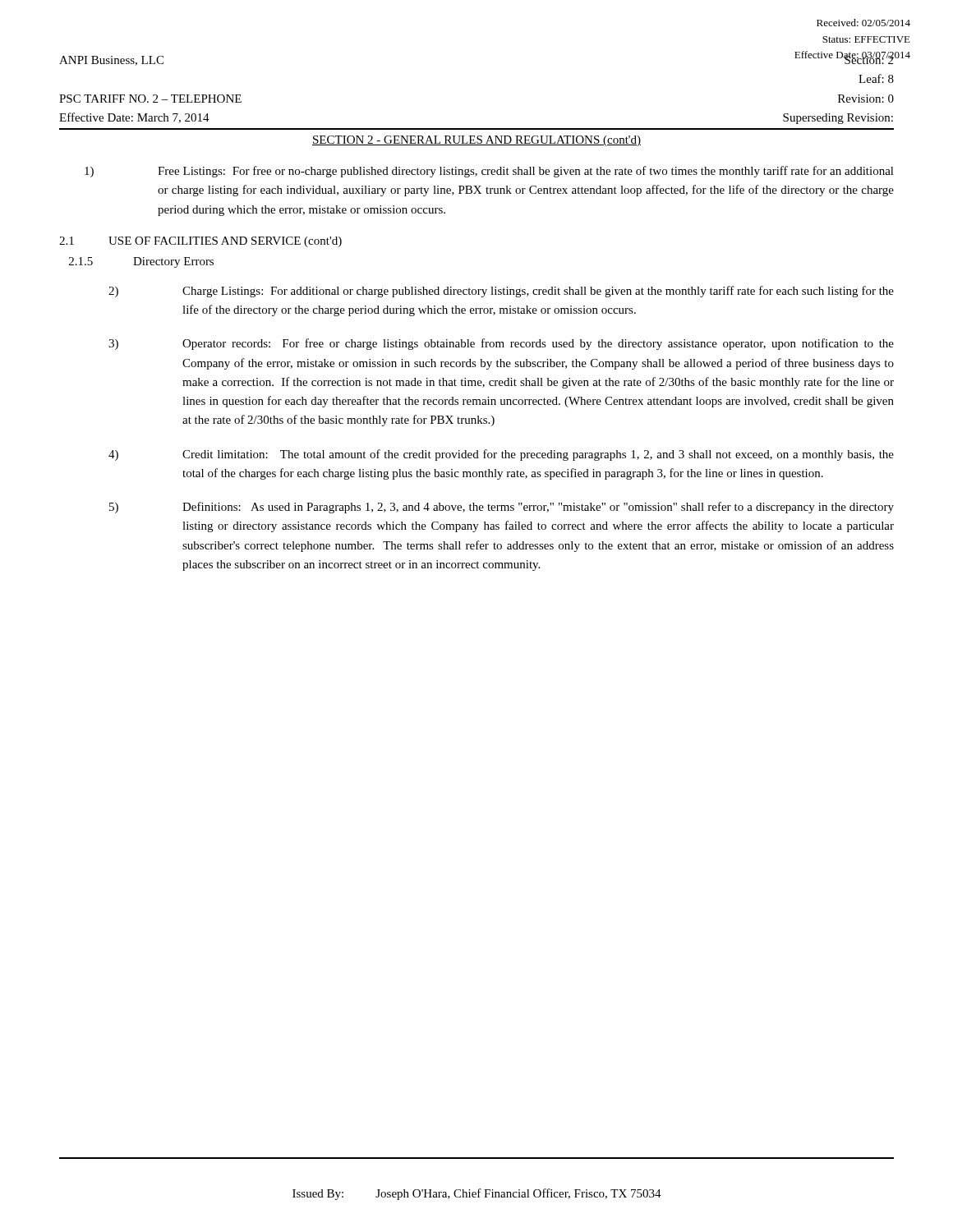
Task: Point to the passage starting "2) Charge Listings: For additional or"
Action: [x=476, y=301]
